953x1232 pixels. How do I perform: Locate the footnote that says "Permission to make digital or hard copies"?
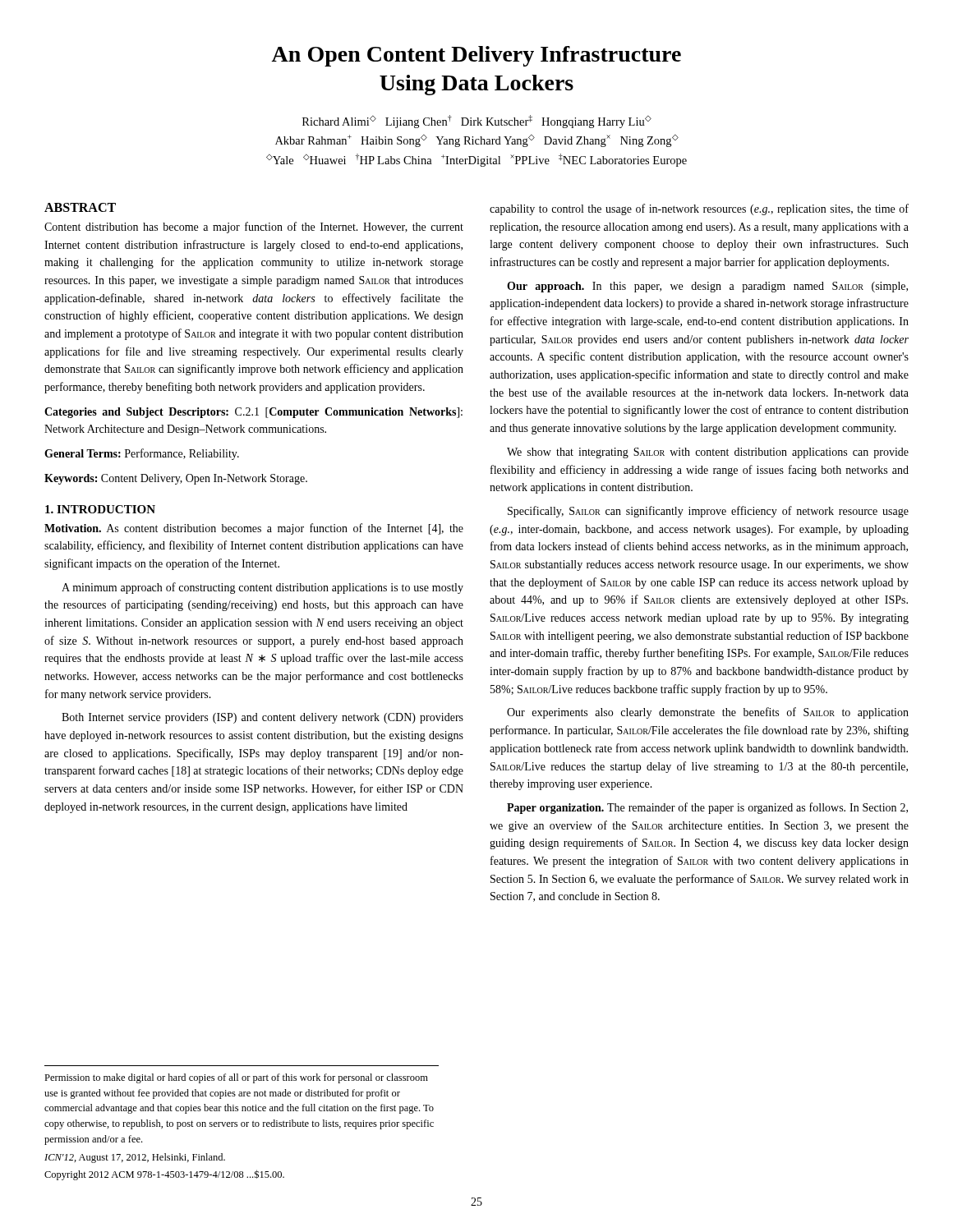pos(242,1126)
